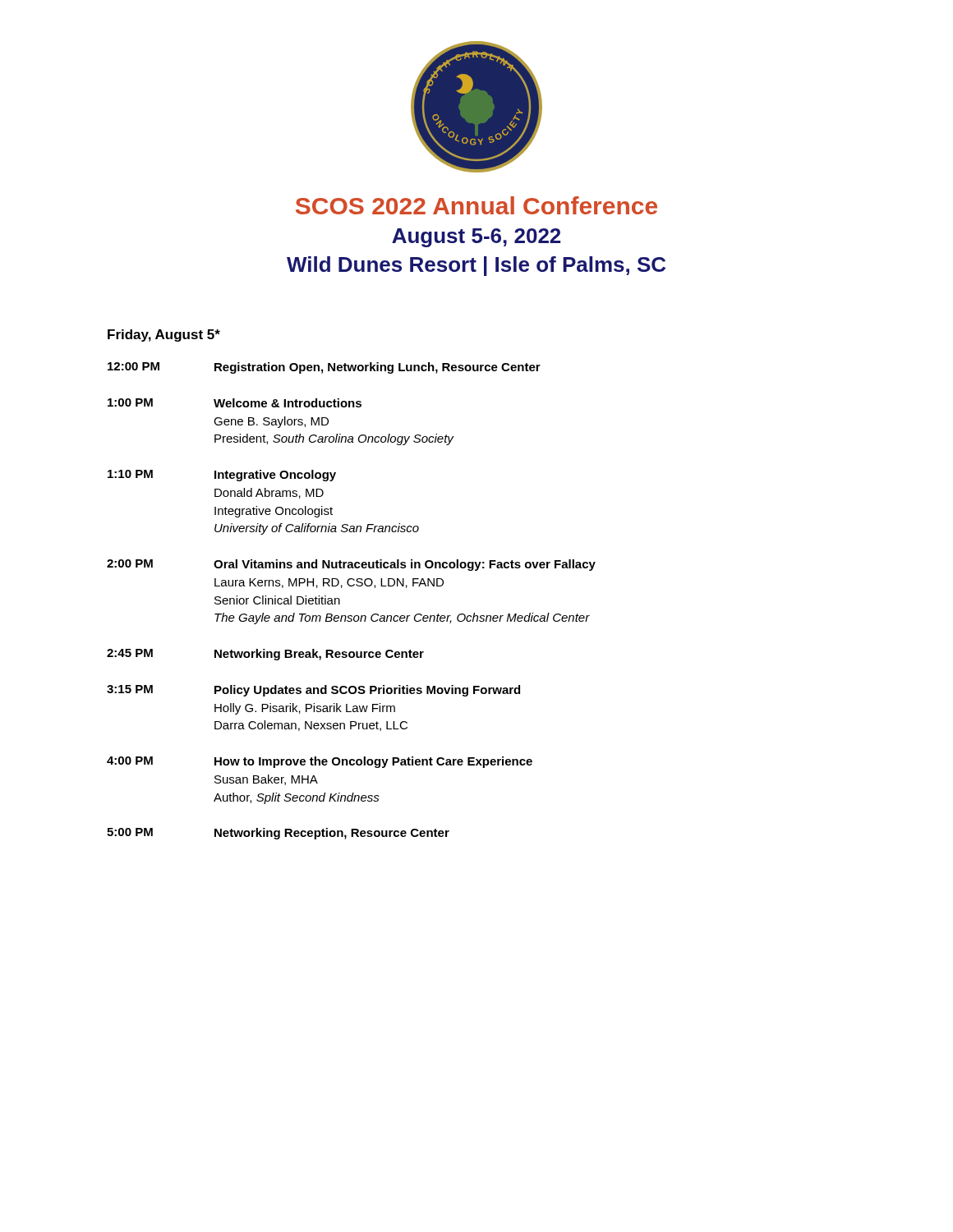
Task: Point to the text block starting "2:00 PM Oral Vitamins and Nutraceuticals in Oncology:"
Action: pos(351,565)
